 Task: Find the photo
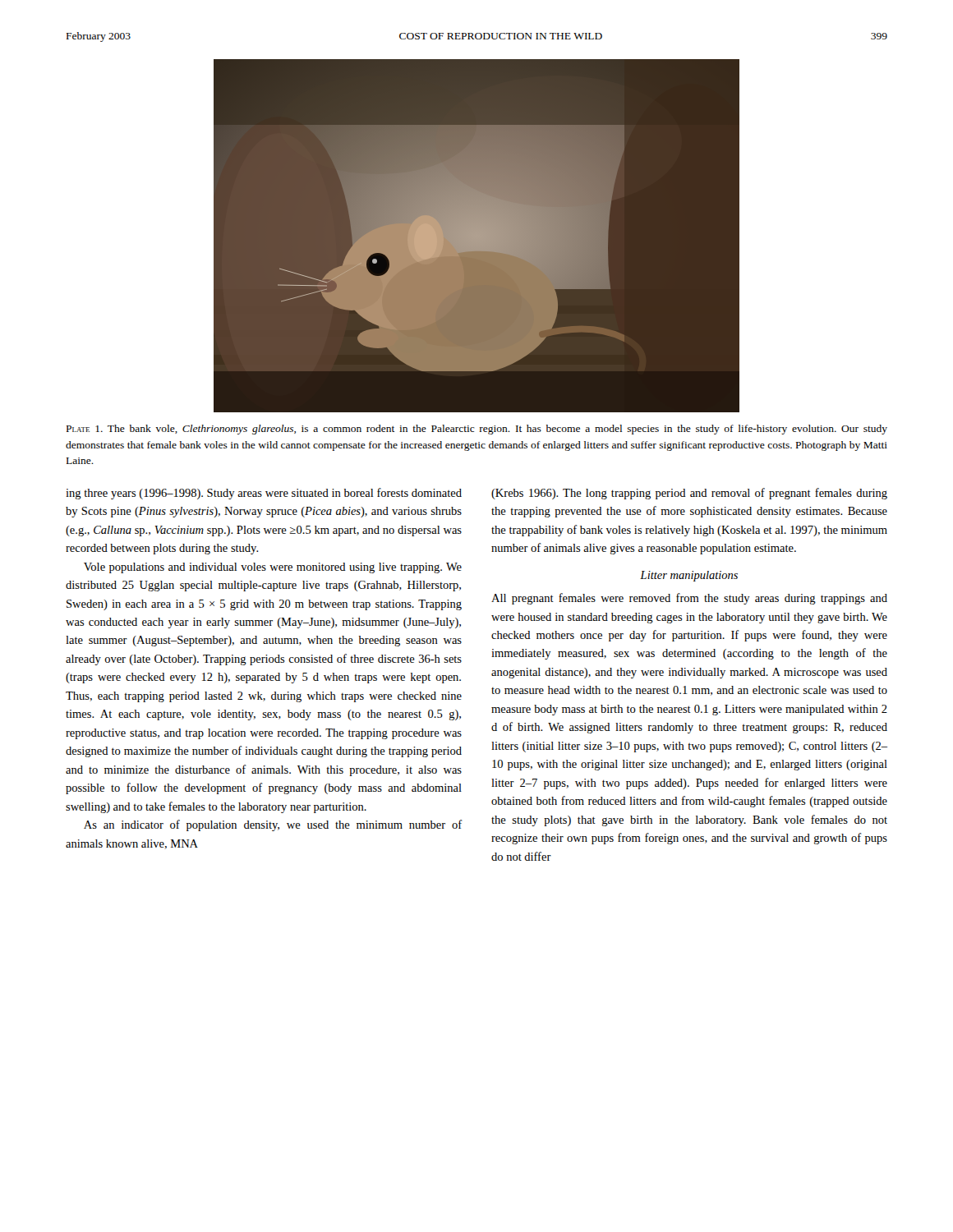coord(476,236)
